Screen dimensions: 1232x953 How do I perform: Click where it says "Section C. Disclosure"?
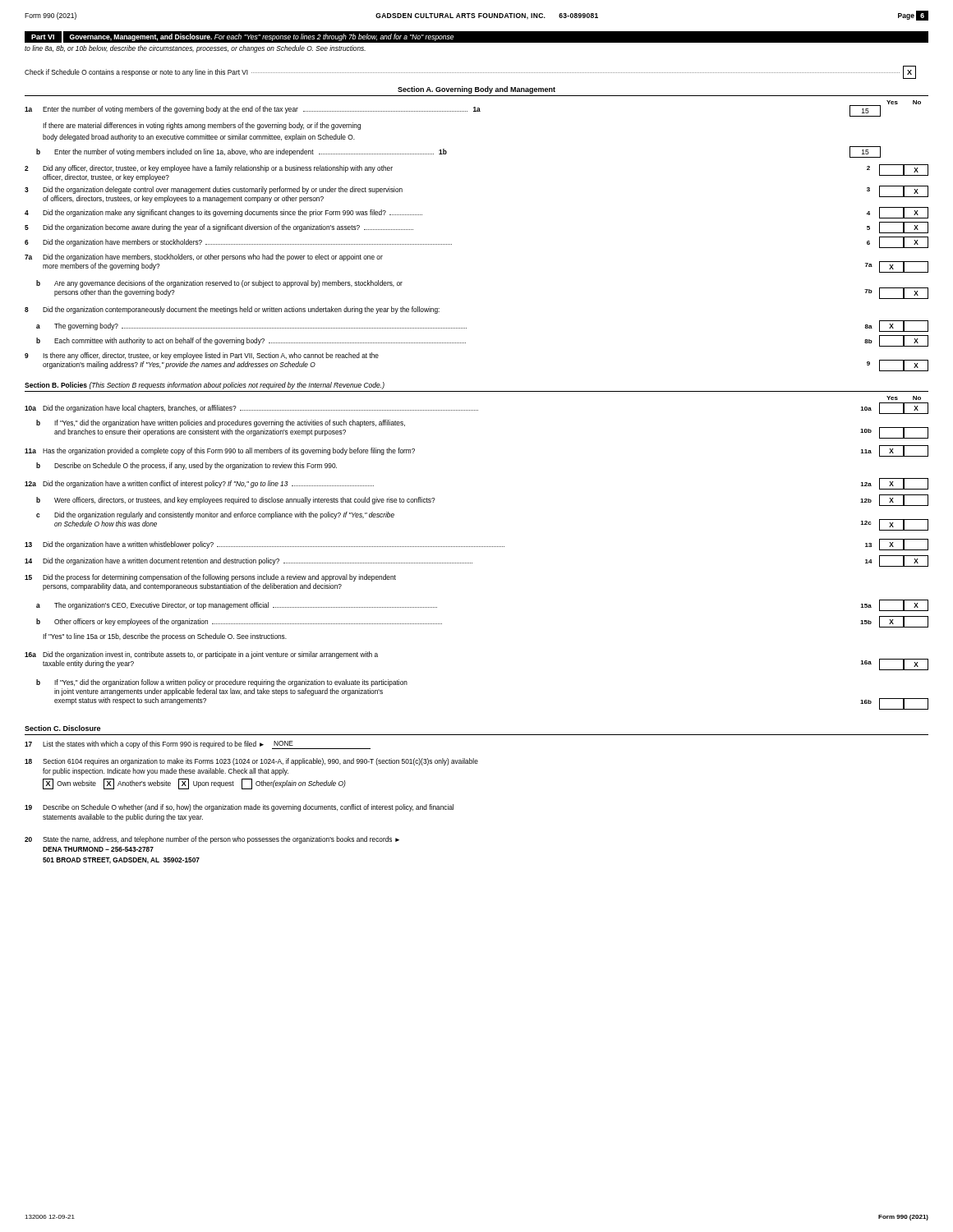click(63, 729)
